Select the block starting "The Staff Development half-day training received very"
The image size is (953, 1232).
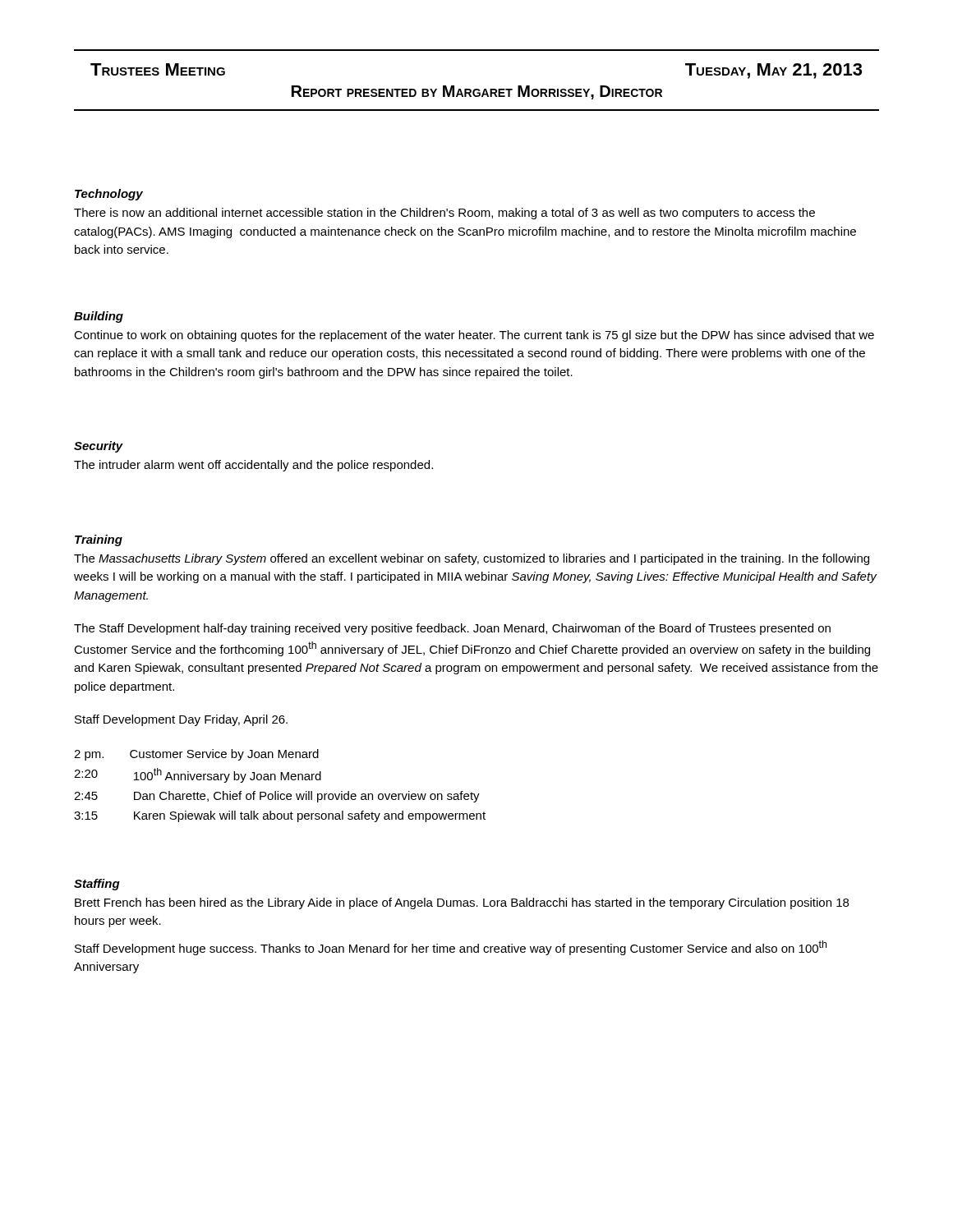[x=476, y=657]
